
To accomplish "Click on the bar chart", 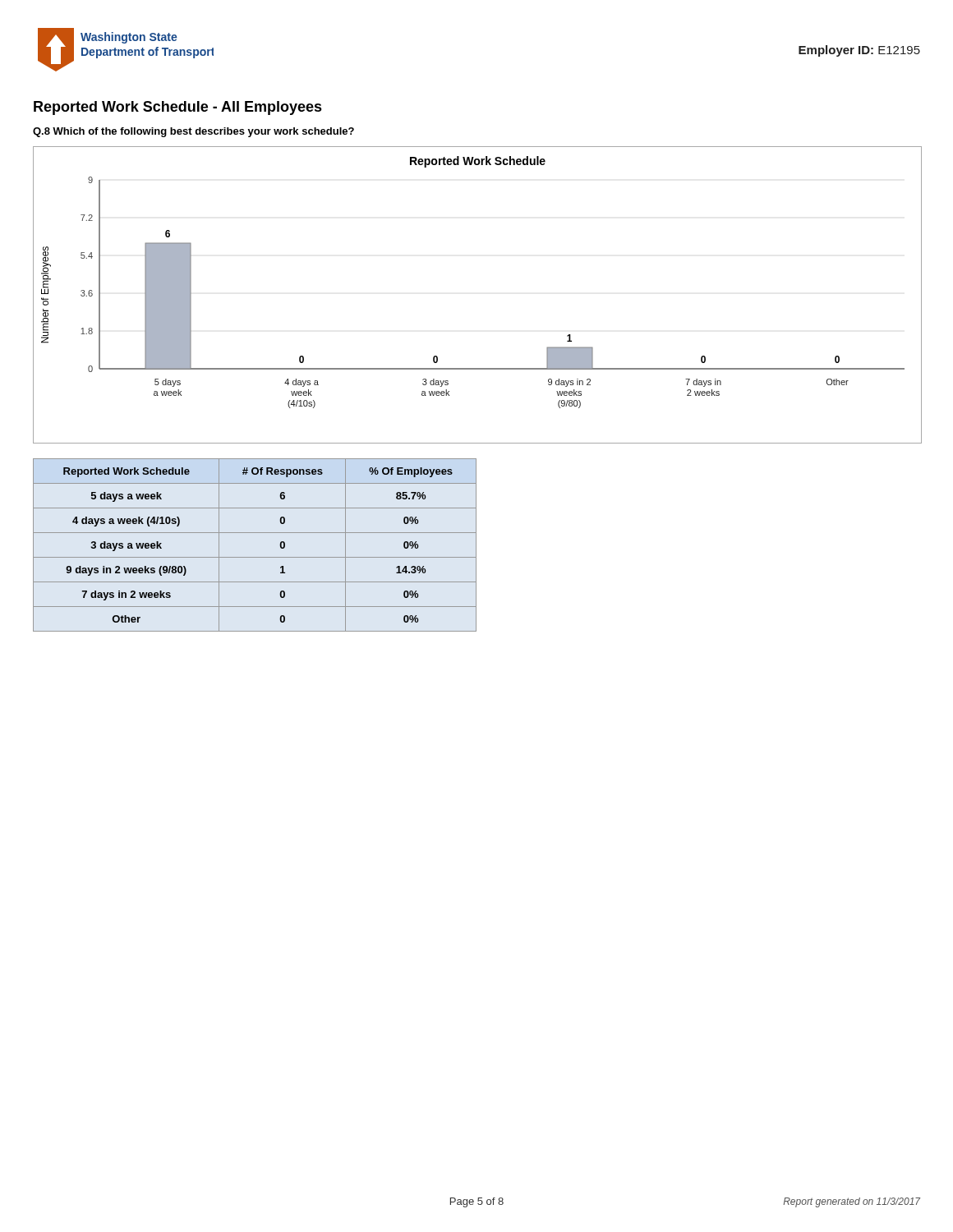I will [477, 295].
